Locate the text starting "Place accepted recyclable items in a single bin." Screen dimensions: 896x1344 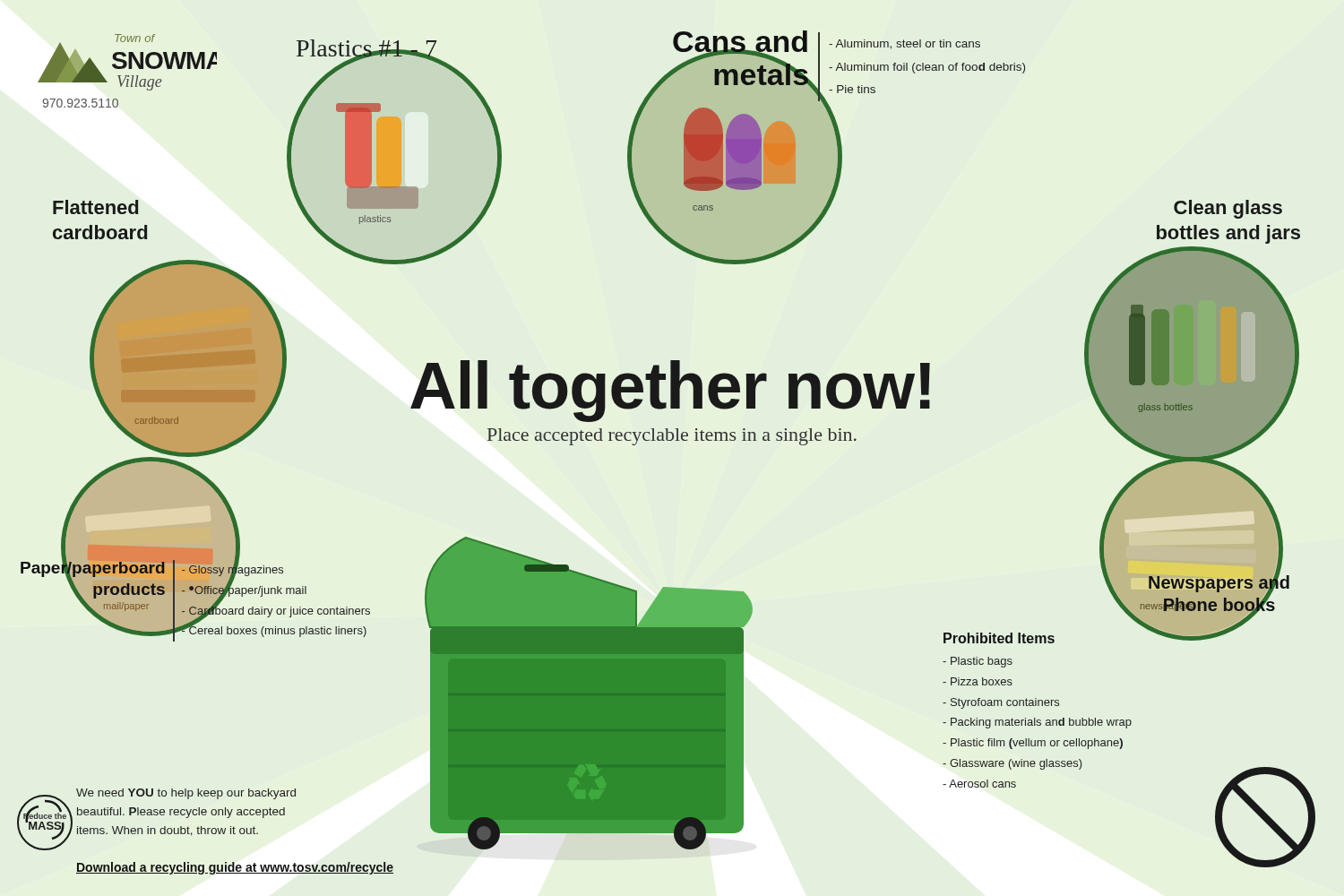click(x=672, y=434)
